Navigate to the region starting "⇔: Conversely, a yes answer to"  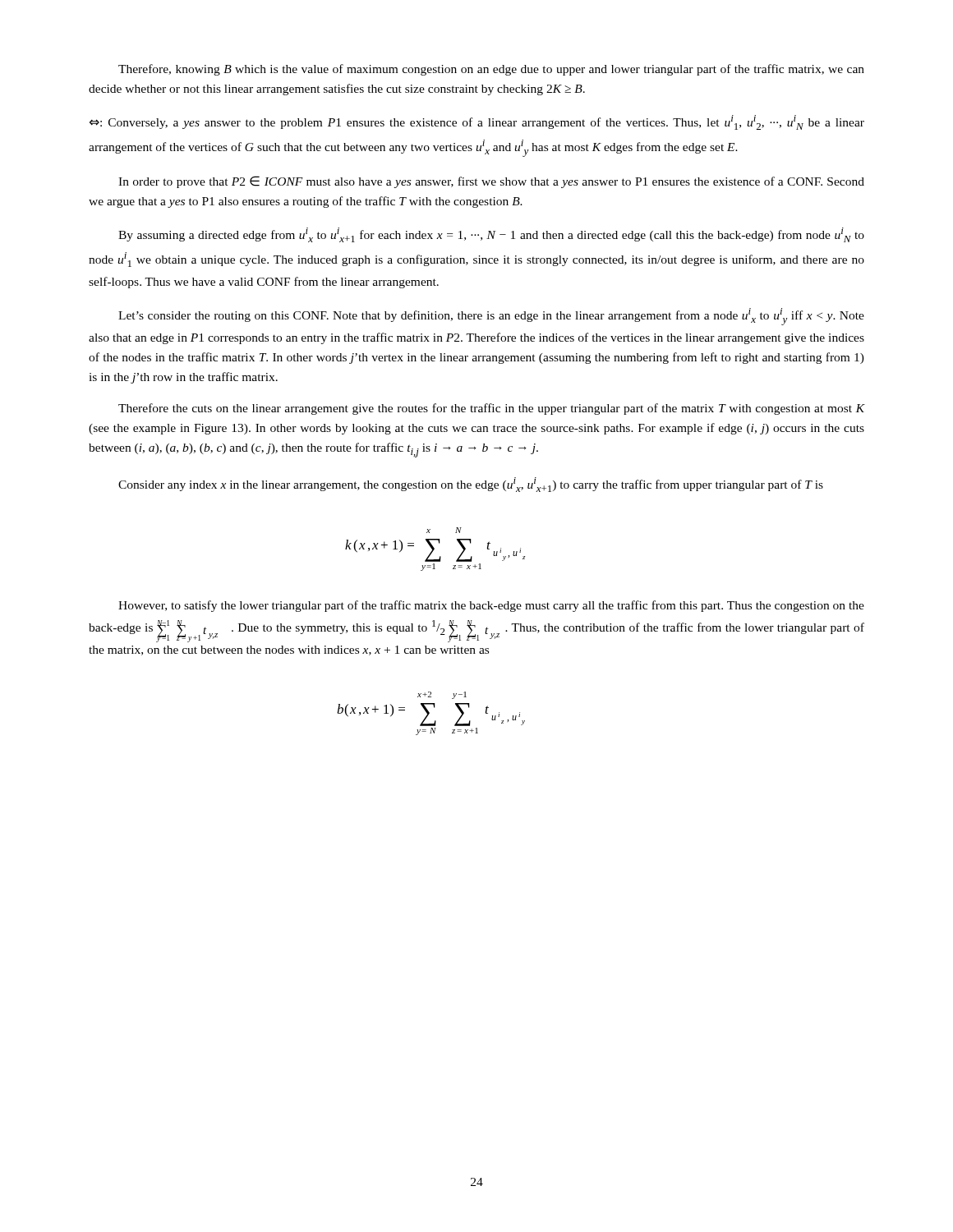click(x=476, y=135)
